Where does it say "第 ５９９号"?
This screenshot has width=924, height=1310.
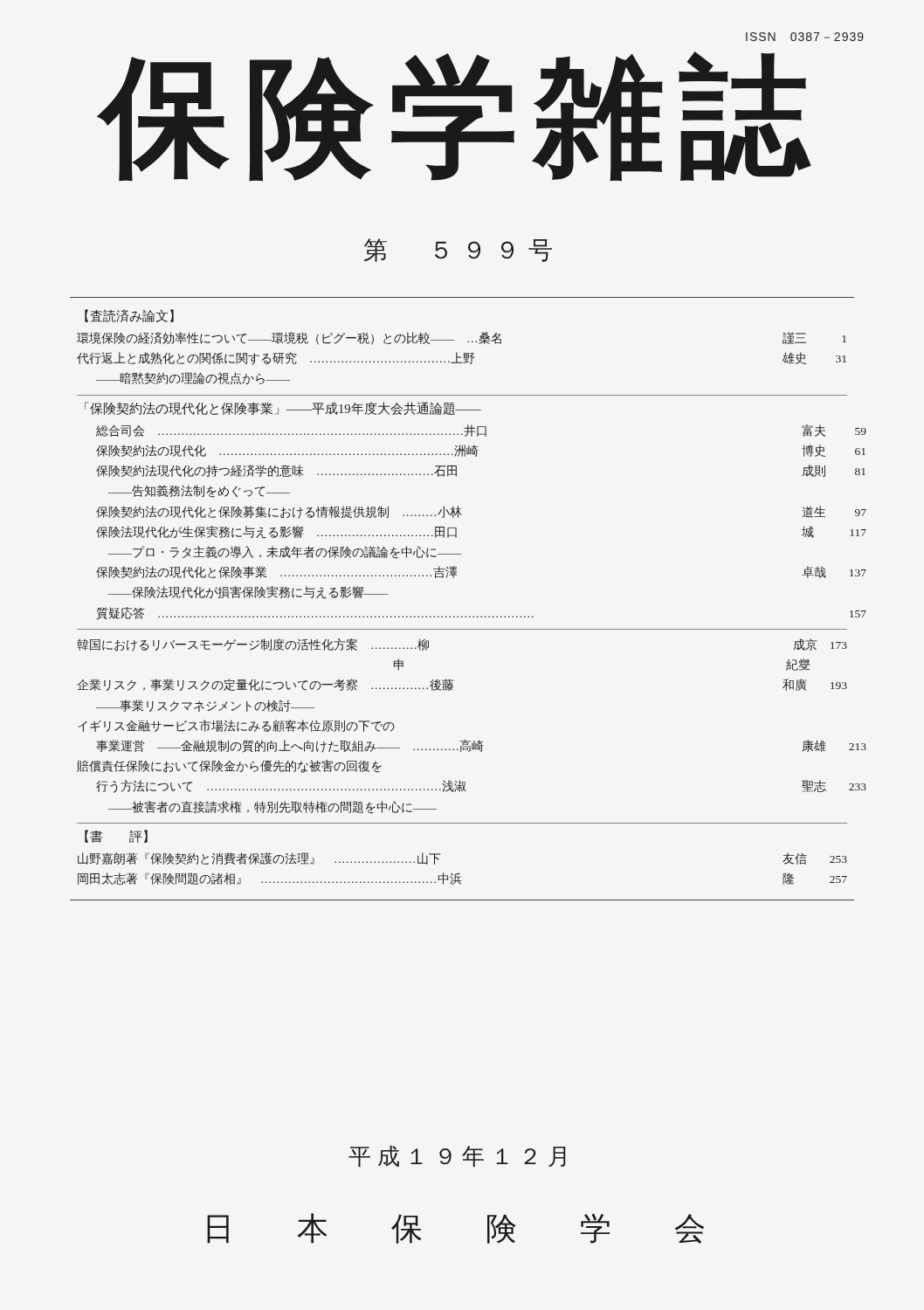click(462, 250)
